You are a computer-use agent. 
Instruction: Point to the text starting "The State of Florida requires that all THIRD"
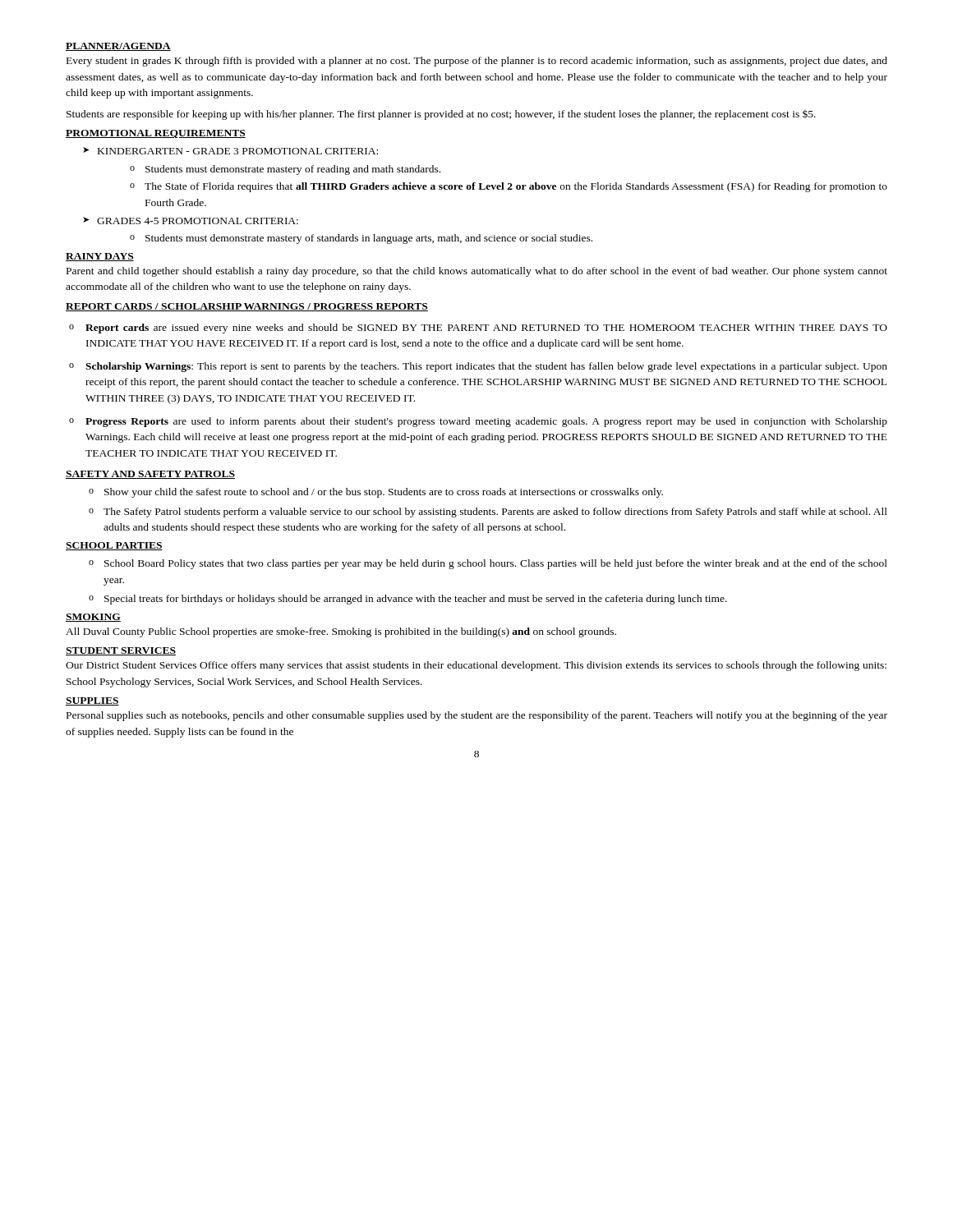coord(516,194)
